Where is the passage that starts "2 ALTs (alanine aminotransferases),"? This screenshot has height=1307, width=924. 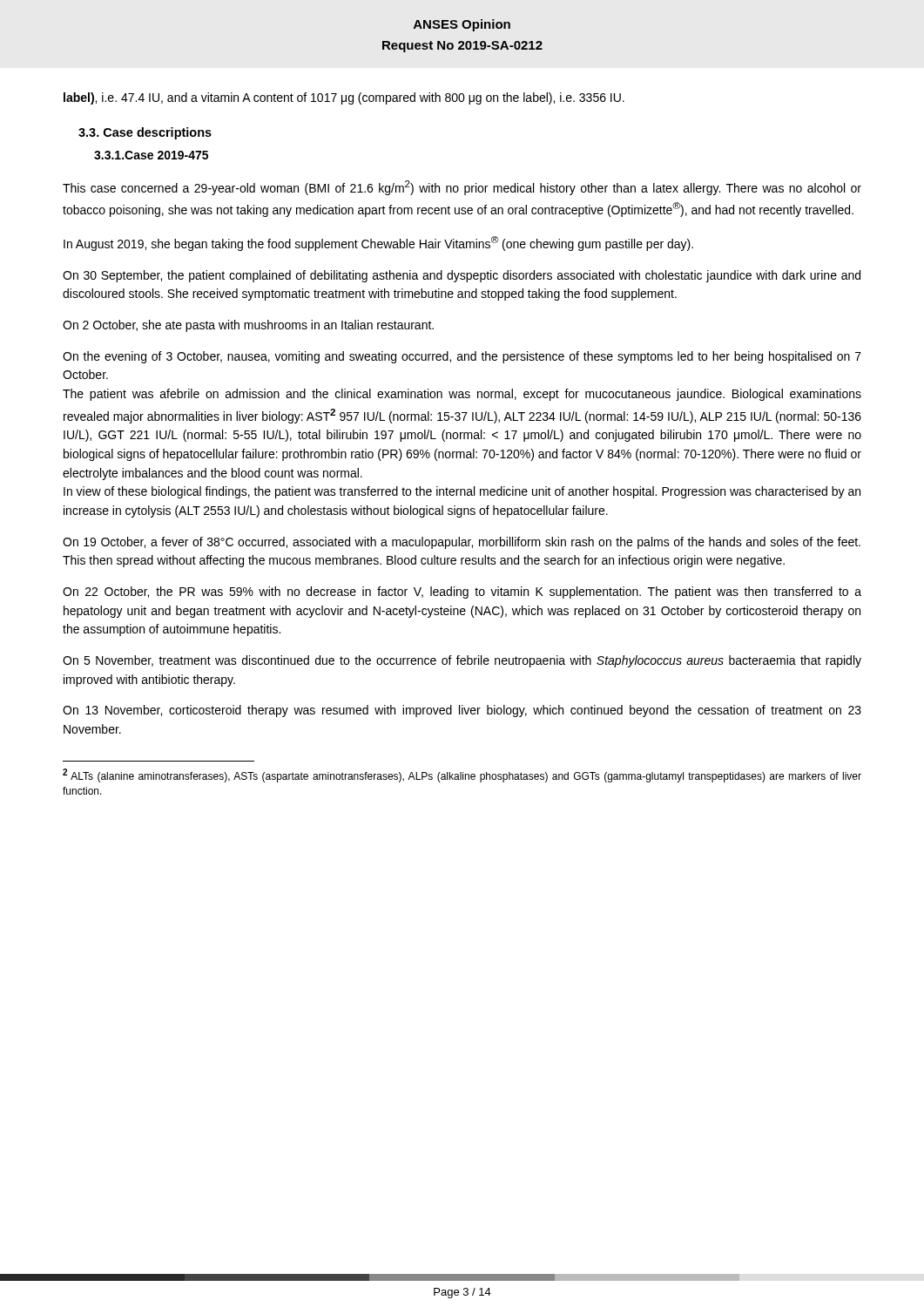(462, 782)
